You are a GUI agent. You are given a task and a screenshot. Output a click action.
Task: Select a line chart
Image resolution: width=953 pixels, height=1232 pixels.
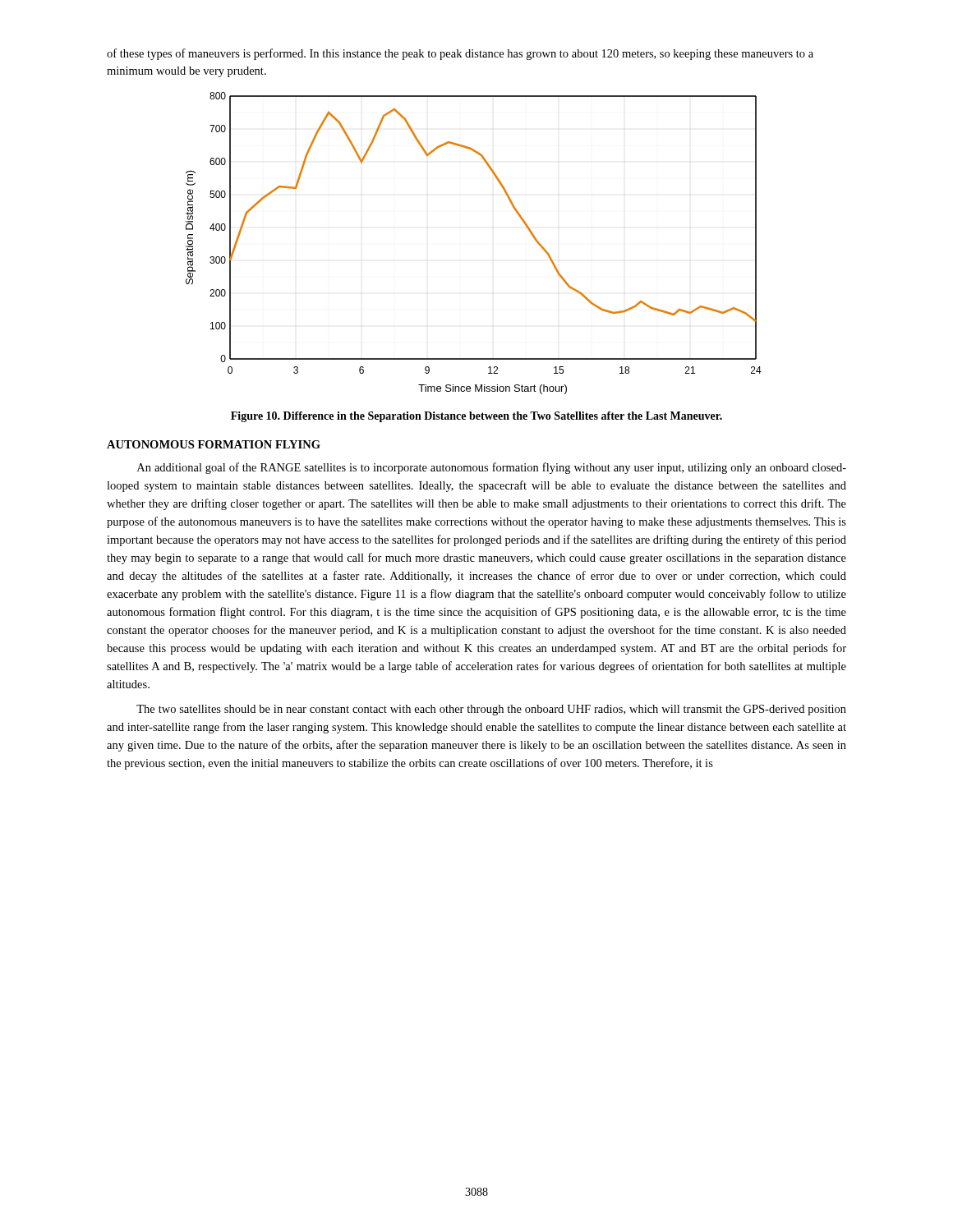coord(476,246)
